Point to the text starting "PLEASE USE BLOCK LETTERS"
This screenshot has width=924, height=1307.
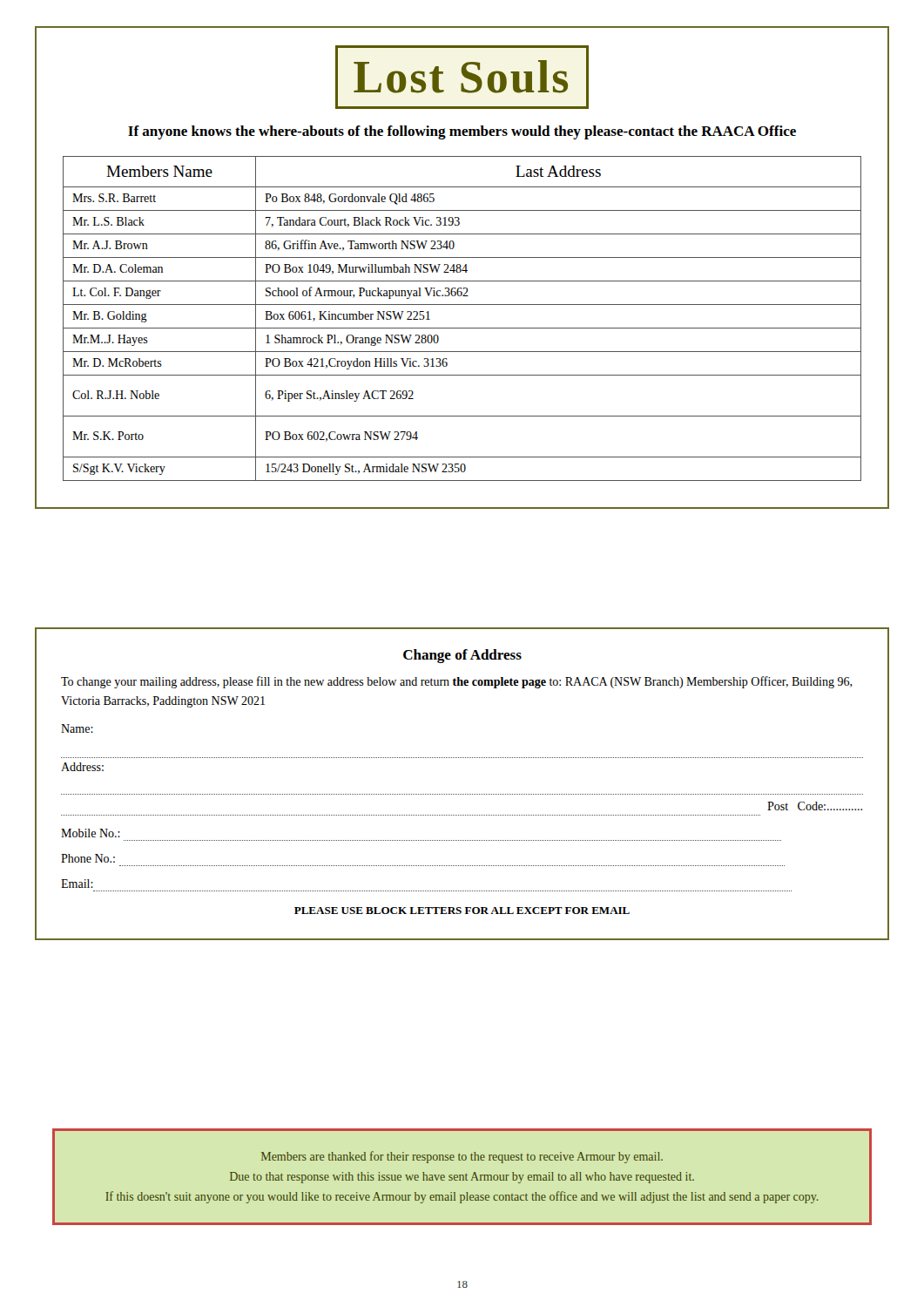tap(462, 910)
